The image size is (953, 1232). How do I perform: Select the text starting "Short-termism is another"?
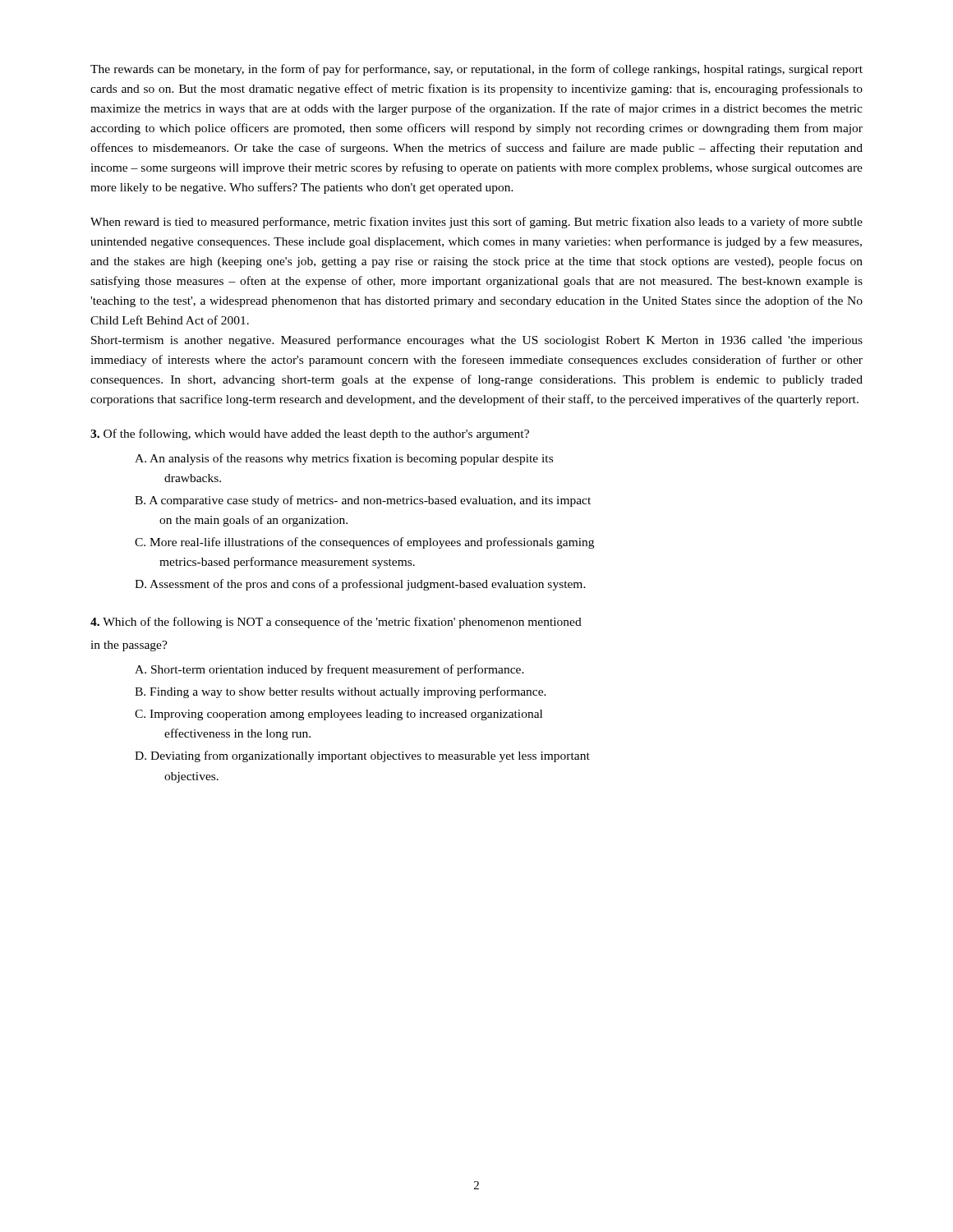[476, 369]
